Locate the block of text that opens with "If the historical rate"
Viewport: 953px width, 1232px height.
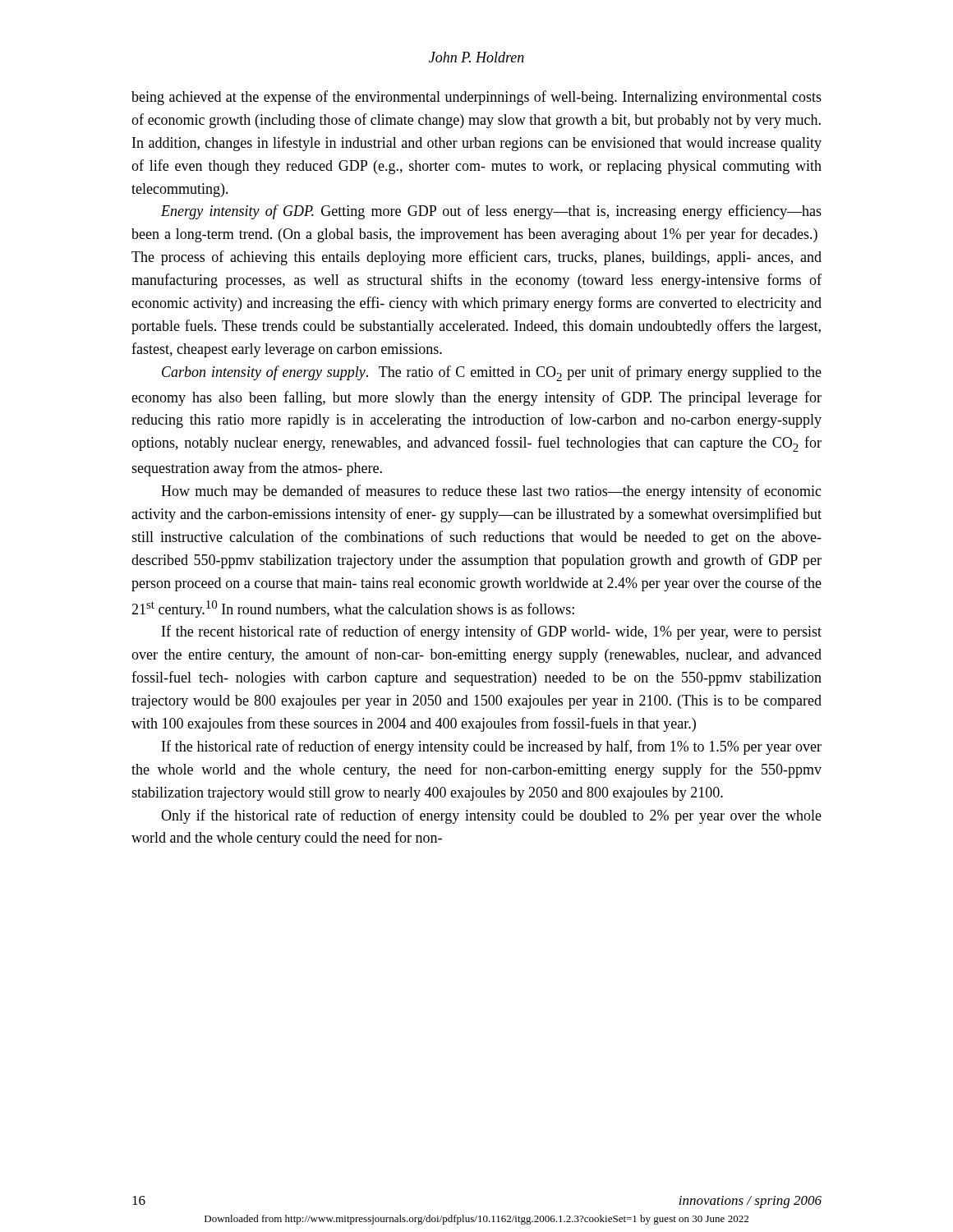tap(476, 769)
